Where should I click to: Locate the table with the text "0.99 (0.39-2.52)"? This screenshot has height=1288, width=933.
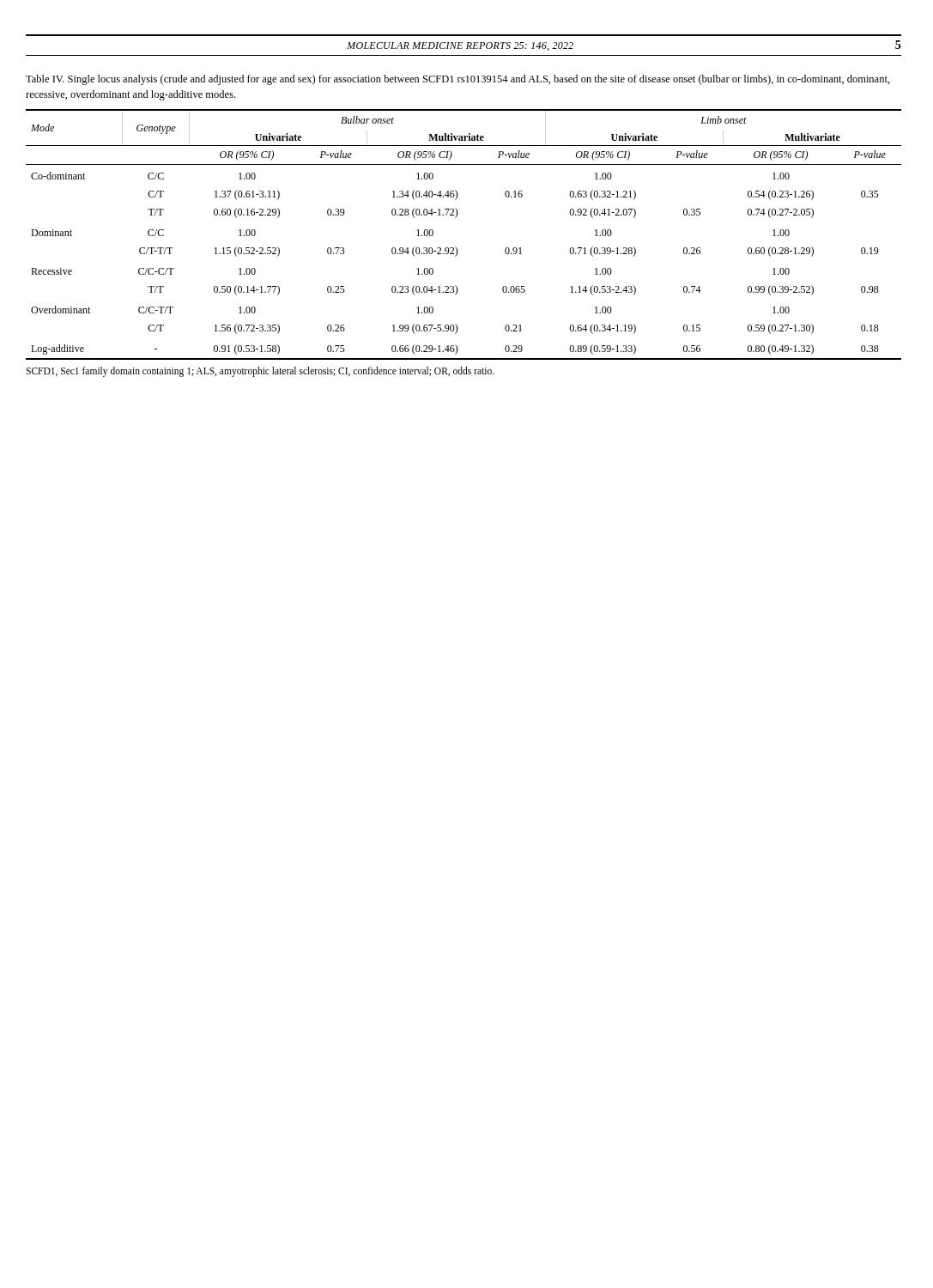click(464, 235)
